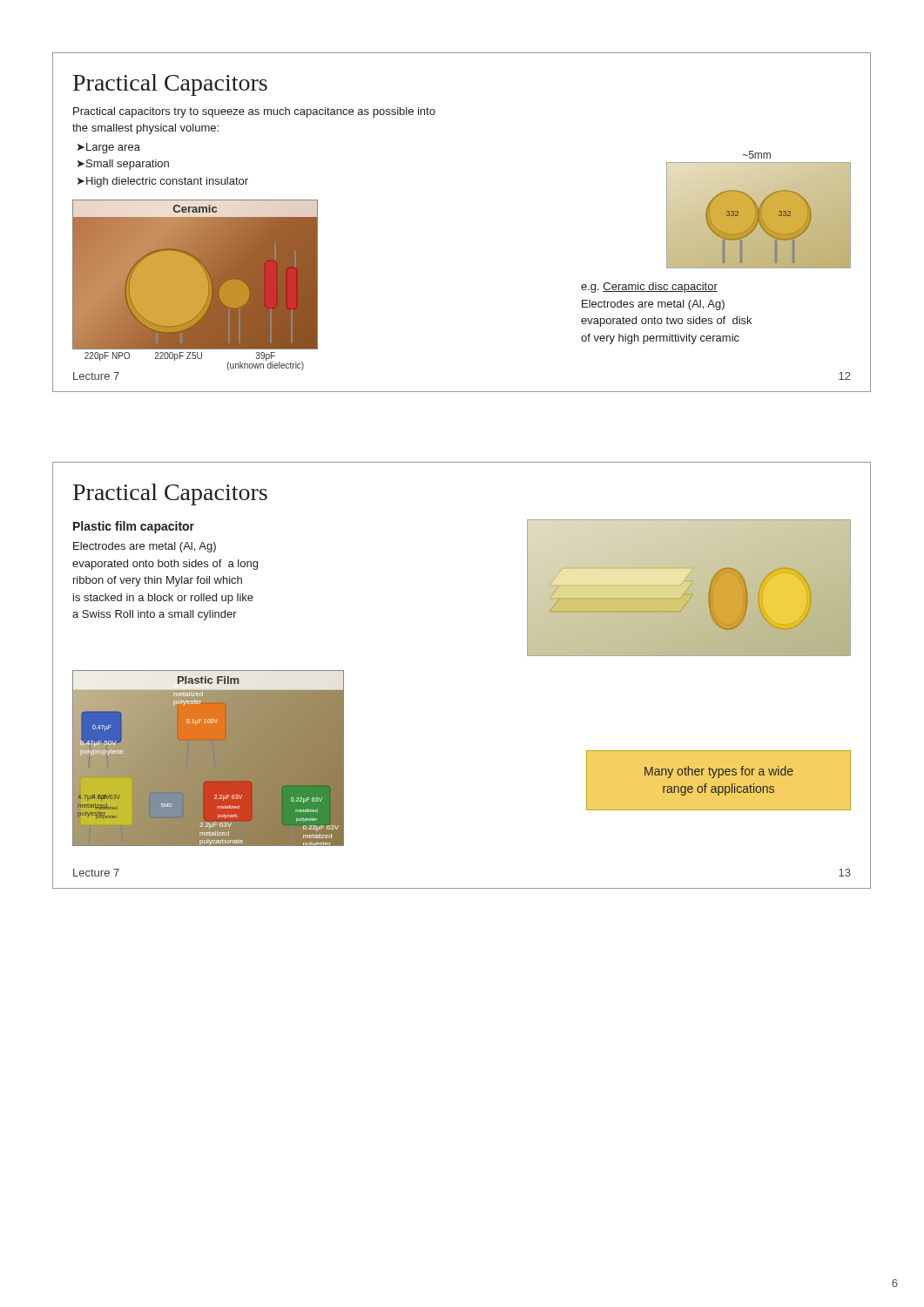Select the list item with the text "➤Large area"
This screenshot has height=1307, width=924.
tap(108, 147)
